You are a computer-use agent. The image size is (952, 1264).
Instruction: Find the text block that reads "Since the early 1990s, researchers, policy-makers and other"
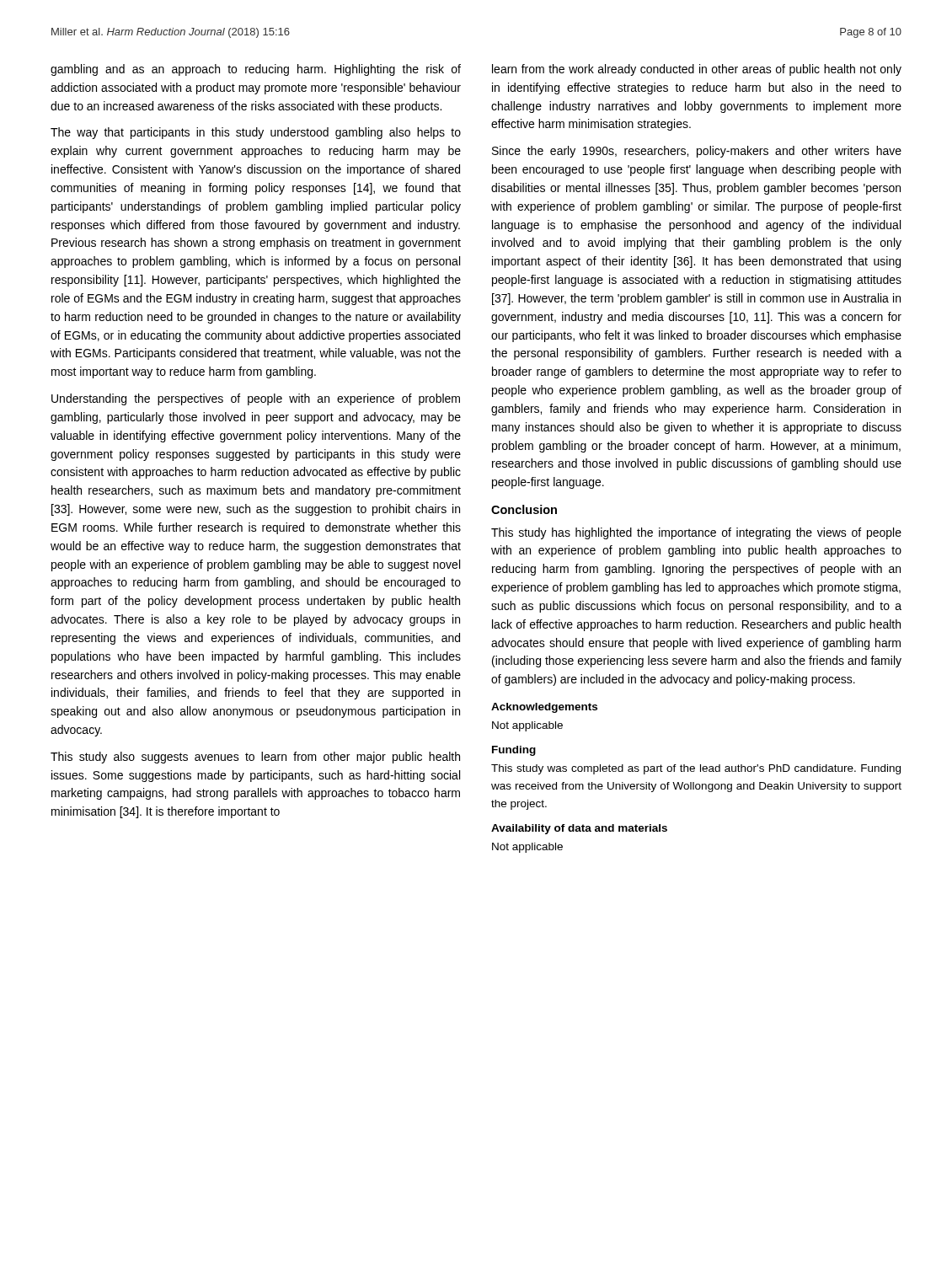pyautogui.click(x=696, y=317)
